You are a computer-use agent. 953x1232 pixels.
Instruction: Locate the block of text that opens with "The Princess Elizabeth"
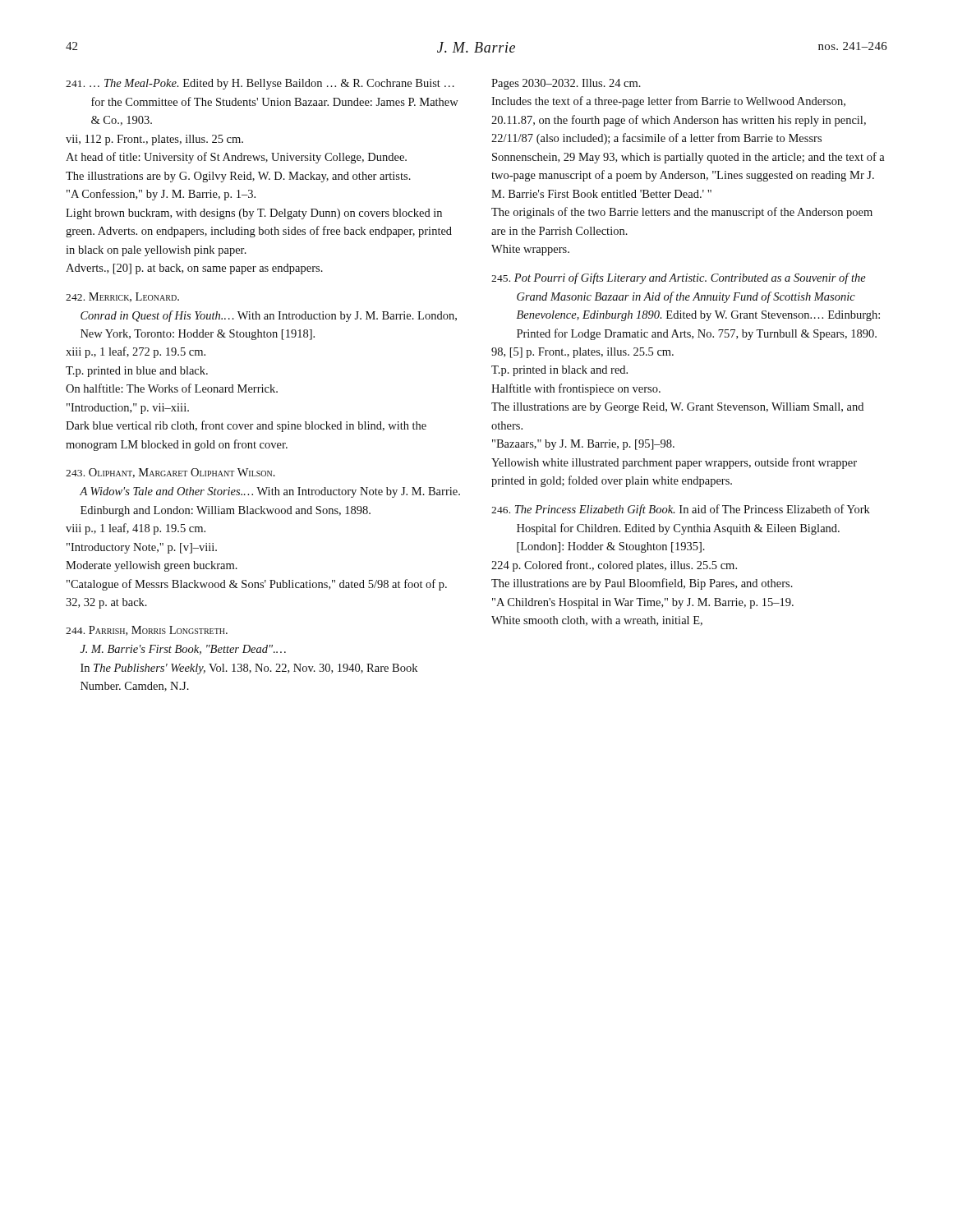[689, 565]
